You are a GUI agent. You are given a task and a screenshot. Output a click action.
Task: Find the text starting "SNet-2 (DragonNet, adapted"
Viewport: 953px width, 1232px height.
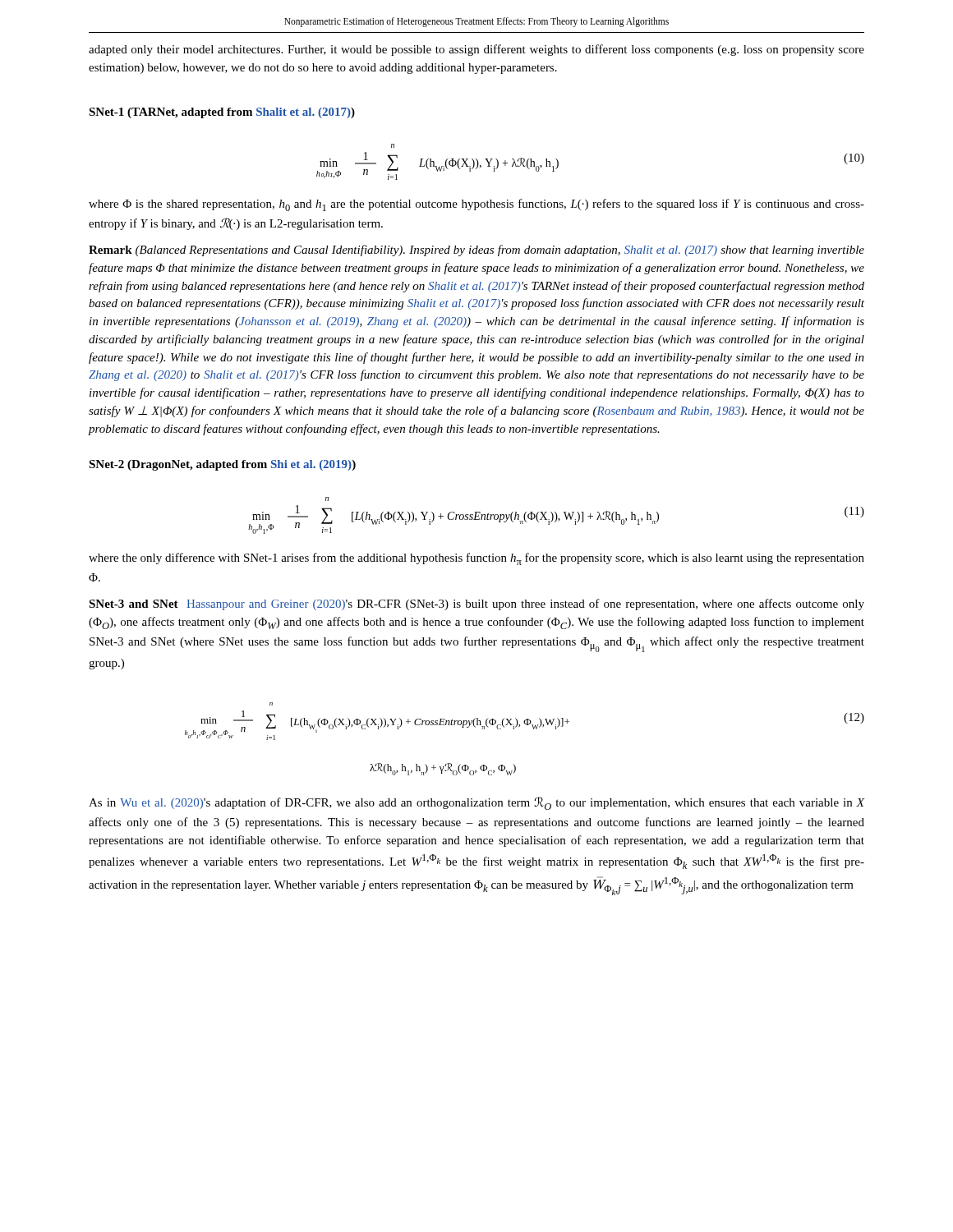click(222, 464)
